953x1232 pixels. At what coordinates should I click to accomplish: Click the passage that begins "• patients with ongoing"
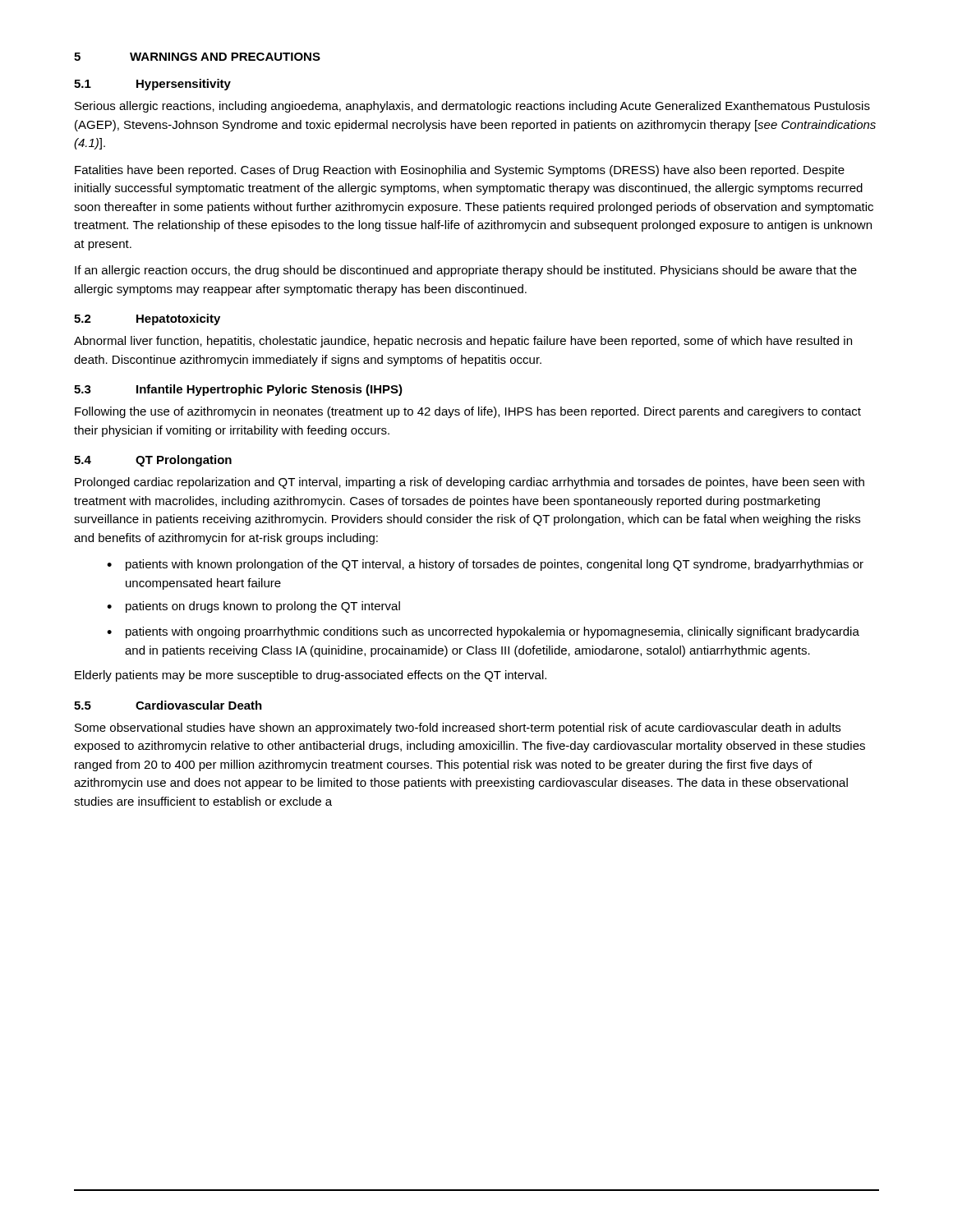(493, 641)
